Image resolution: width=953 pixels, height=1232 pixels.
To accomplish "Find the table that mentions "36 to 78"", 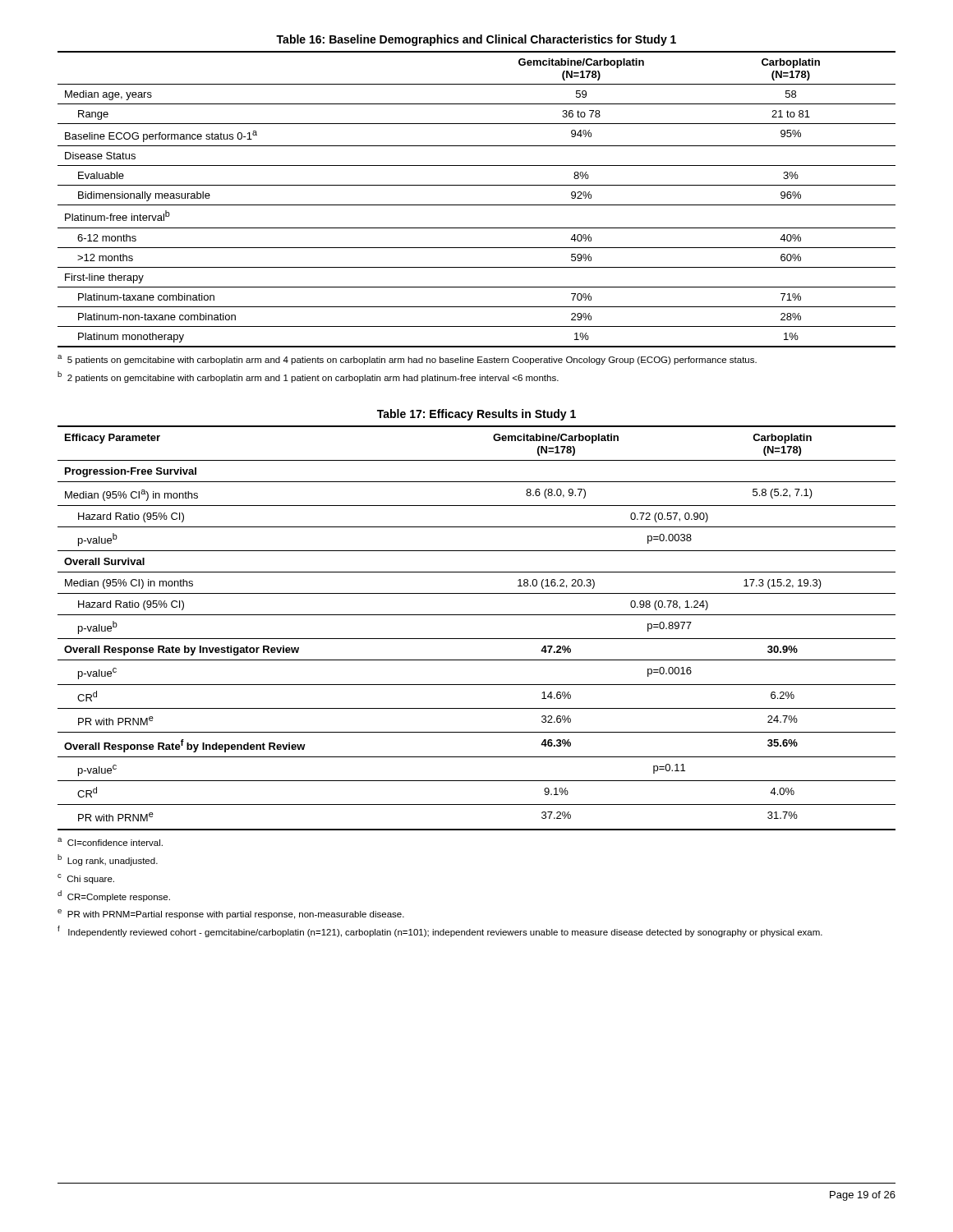I will pos(476,190).
